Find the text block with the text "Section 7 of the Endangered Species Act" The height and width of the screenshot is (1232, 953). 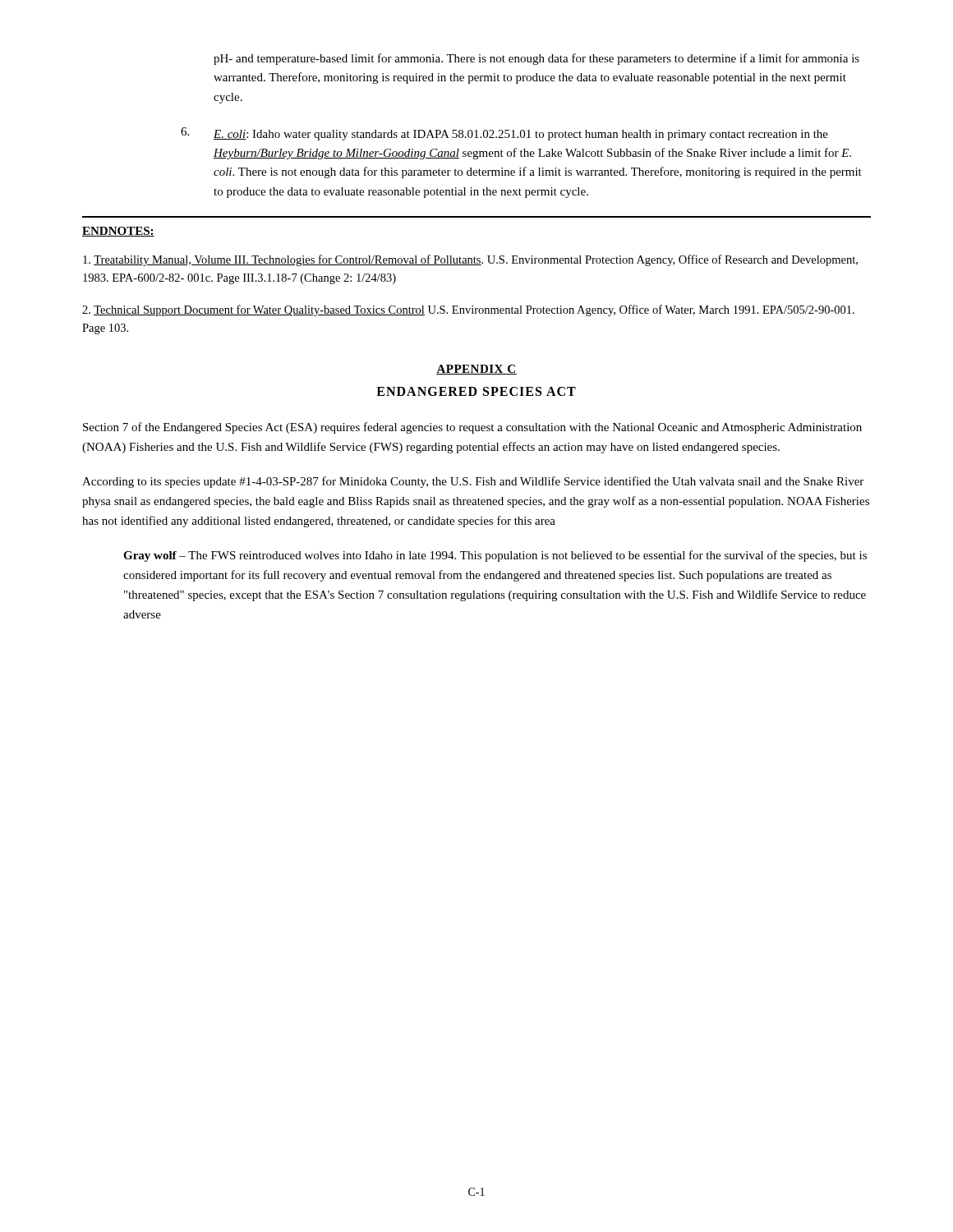pos(472,437)
